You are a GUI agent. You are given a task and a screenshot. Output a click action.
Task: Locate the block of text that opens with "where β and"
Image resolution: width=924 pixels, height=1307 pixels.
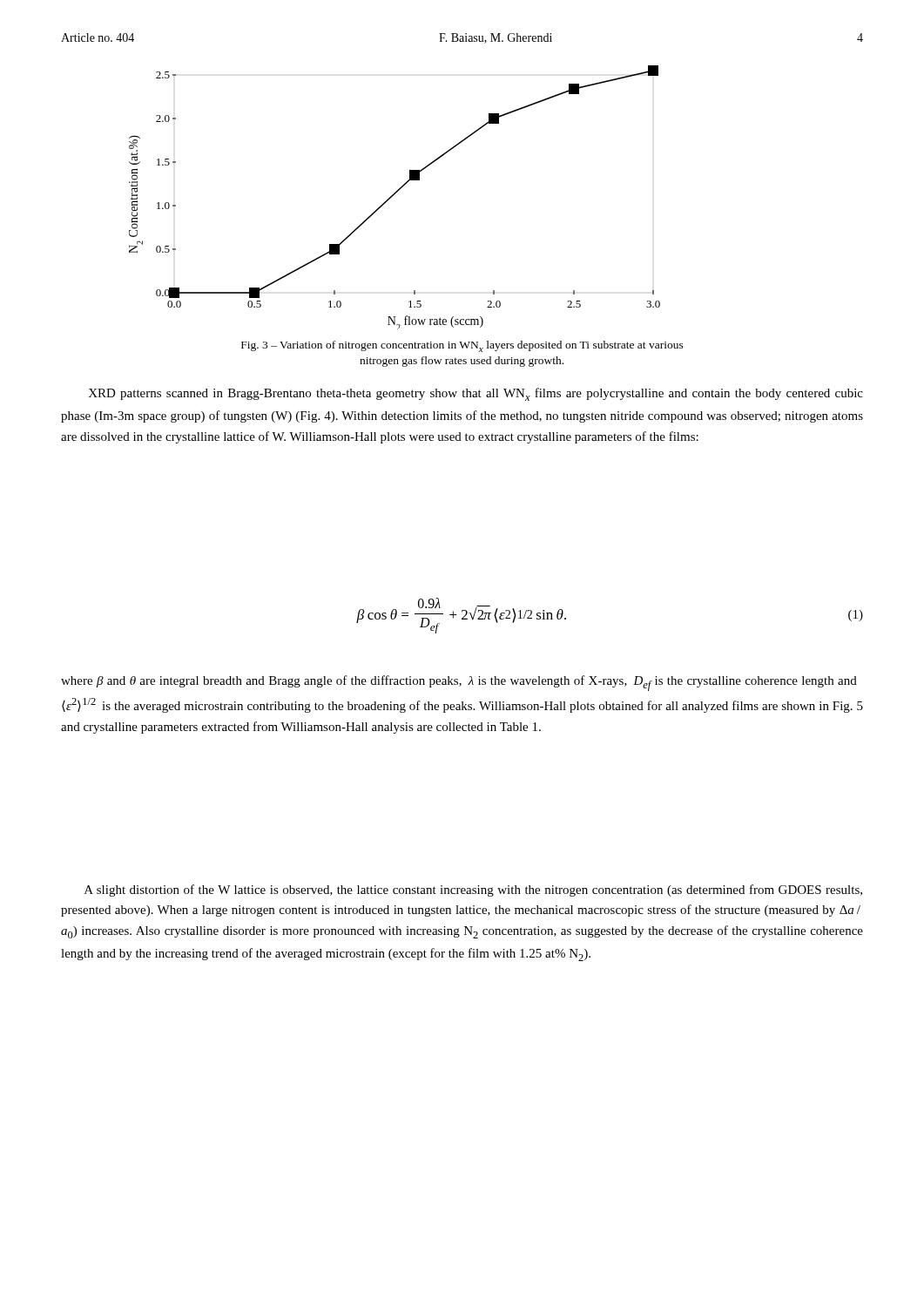[462, 703]
